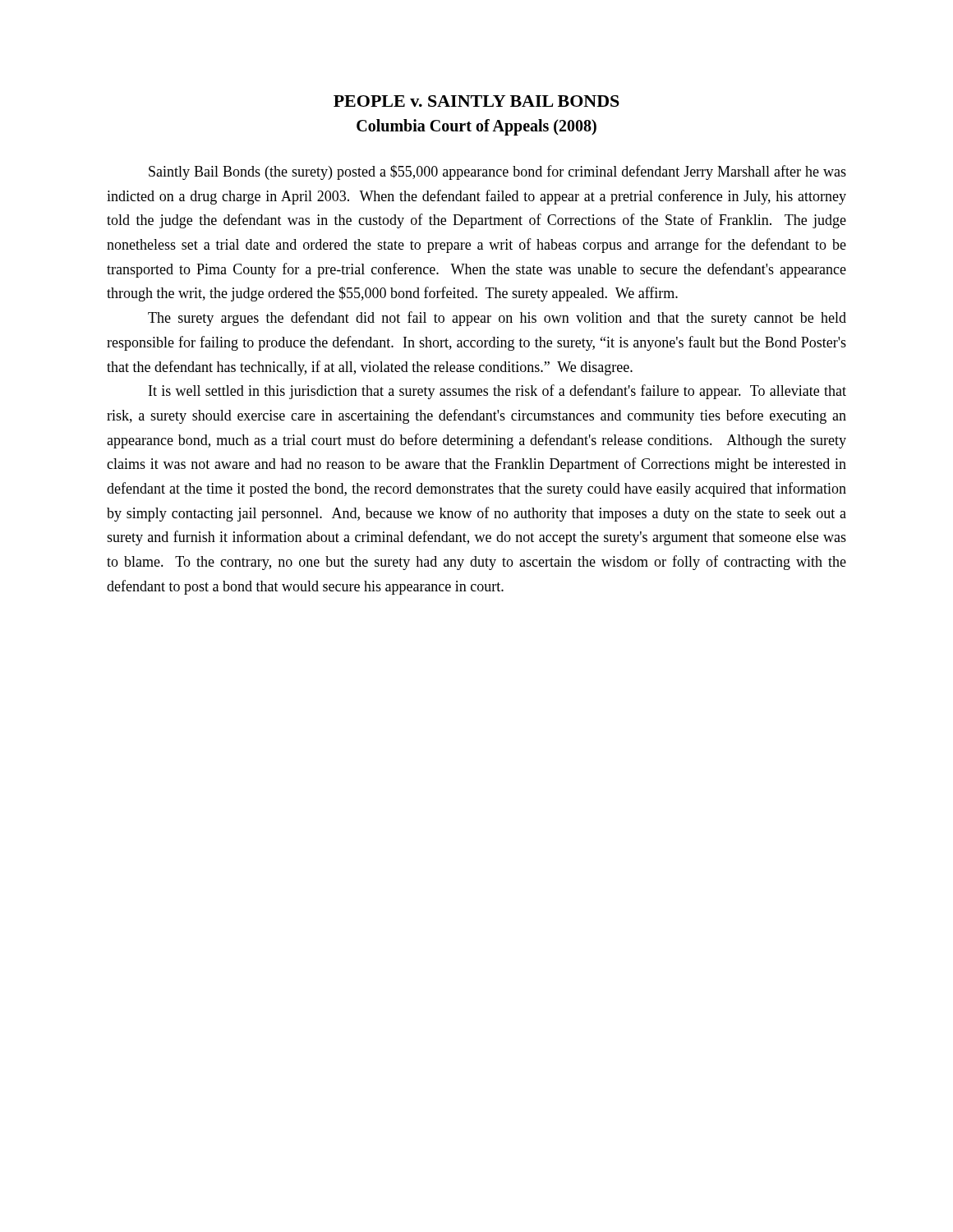The image size is (953, 1232).
Task: Where is the passage that starts "Saintly Bail Bonds (the surety) posted a $55,000"?
Action: [x=476, y=380]
